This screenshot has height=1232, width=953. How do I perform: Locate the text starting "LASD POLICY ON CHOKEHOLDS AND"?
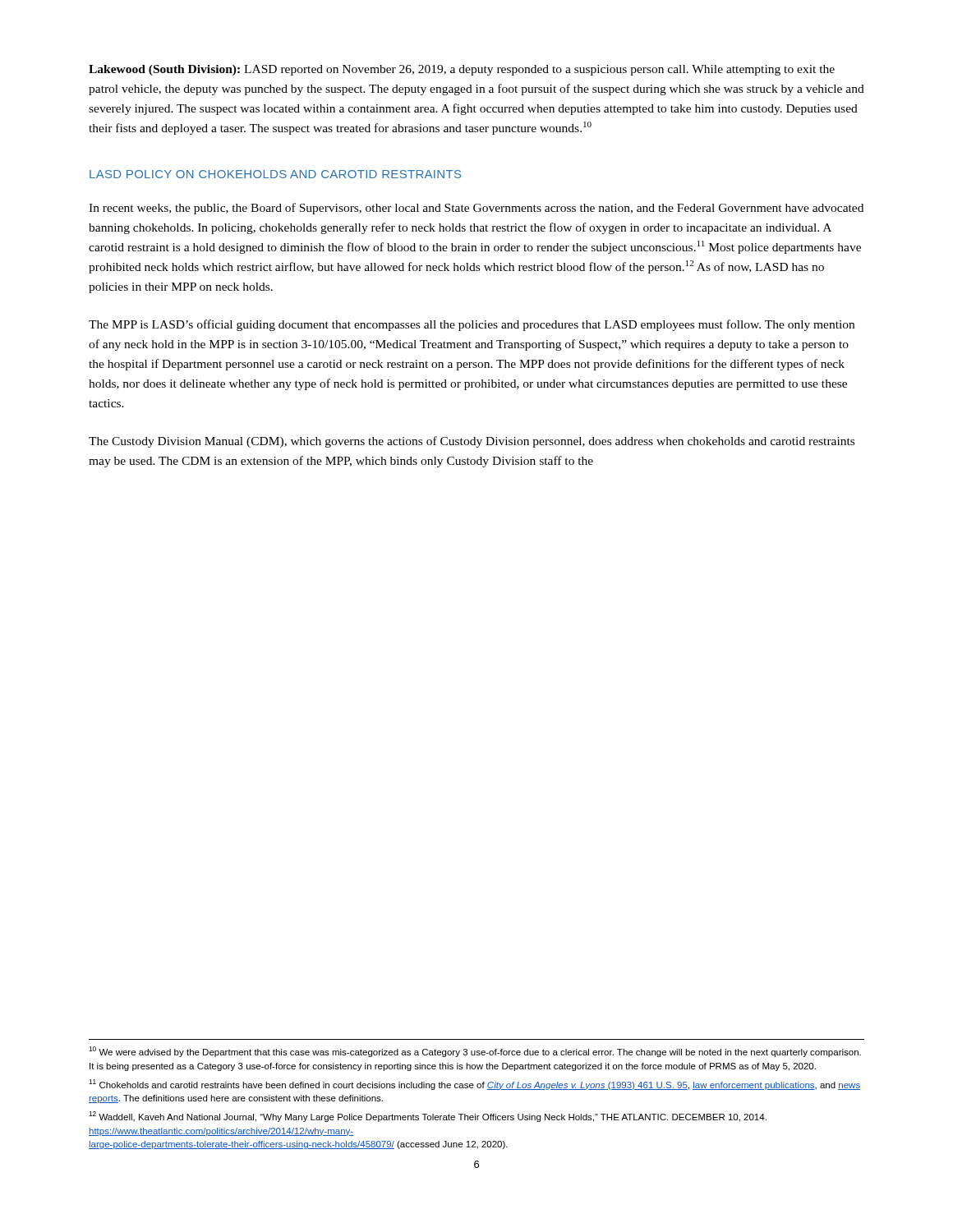click(x=275, y=174)
